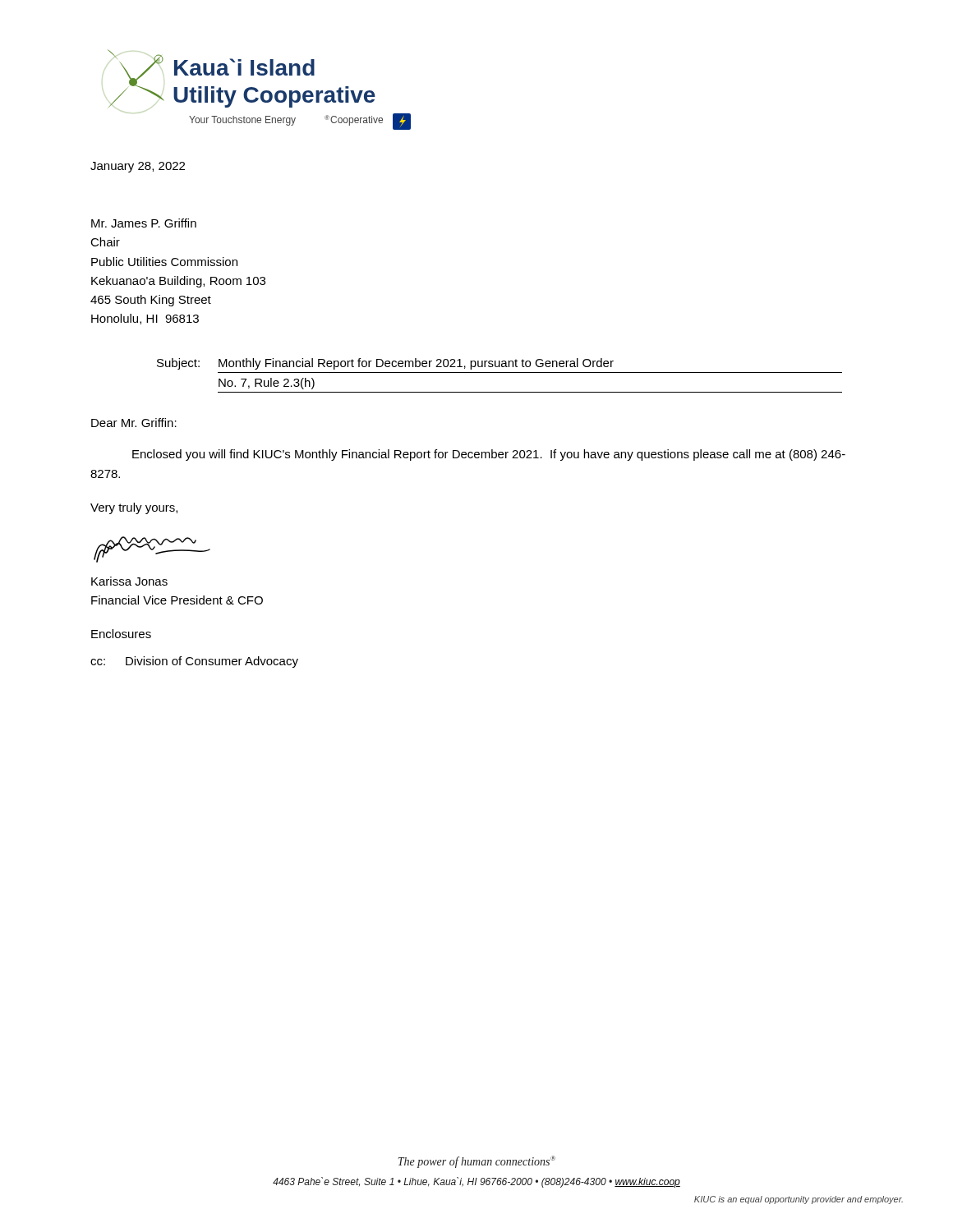The image size is (953, 1232).
Task: Select the text that says "Very truly yours,"
Action: pyautogui.click(x=135, y=507)
